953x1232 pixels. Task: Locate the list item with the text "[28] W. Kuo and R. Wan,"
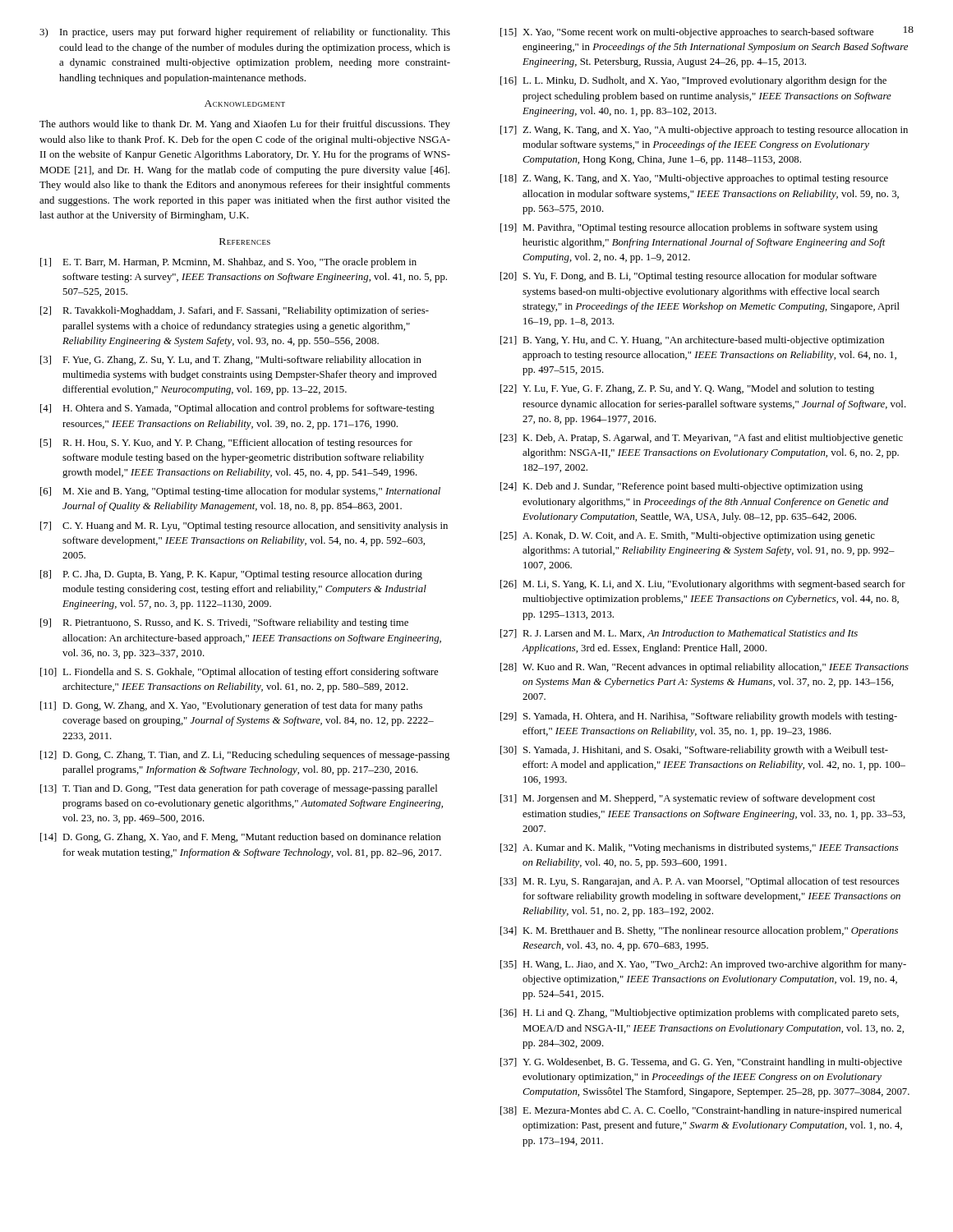[705, 682]
